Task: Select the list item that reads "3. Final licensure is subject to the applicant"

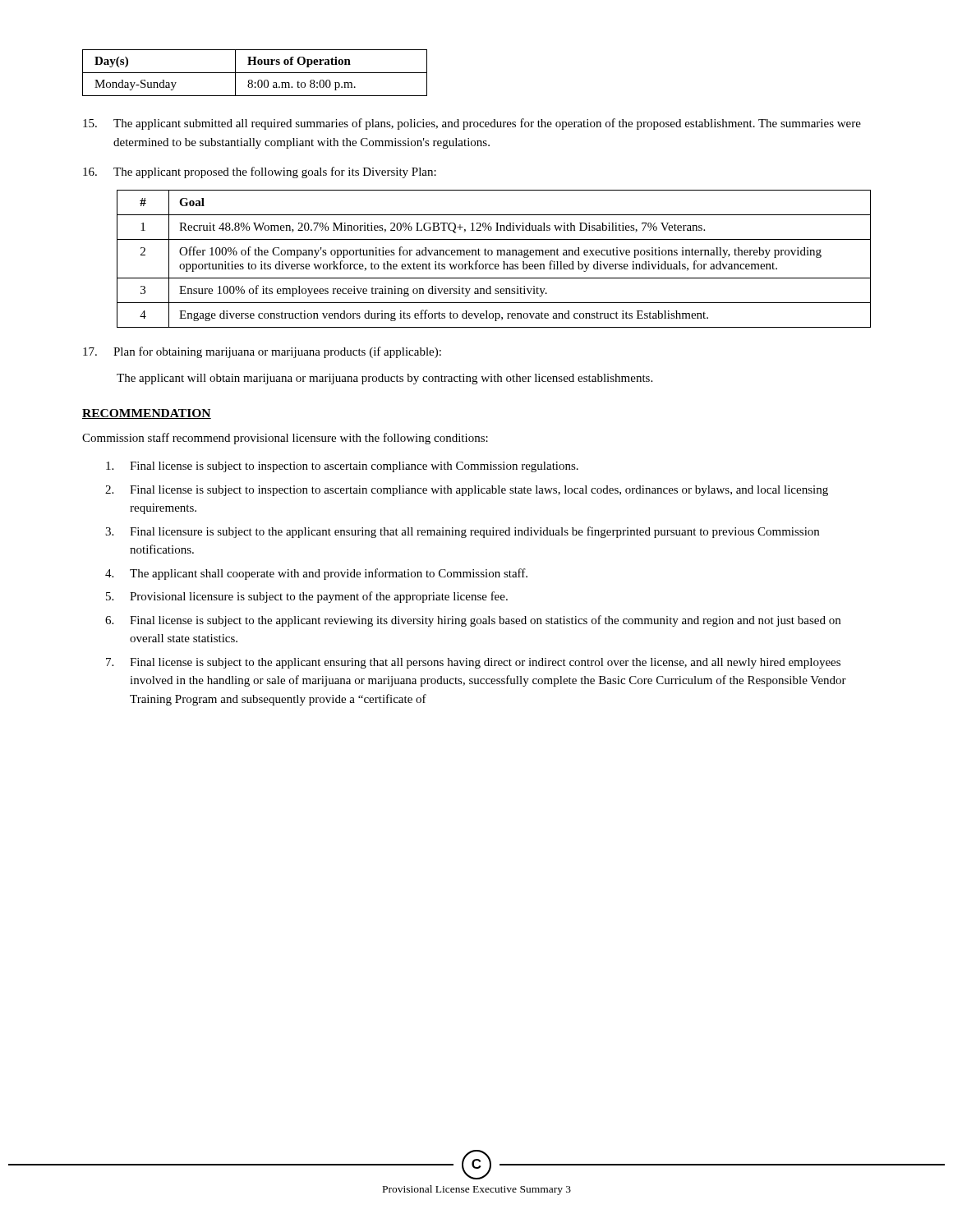Action: pyautogui.click(x=488, y=540)
